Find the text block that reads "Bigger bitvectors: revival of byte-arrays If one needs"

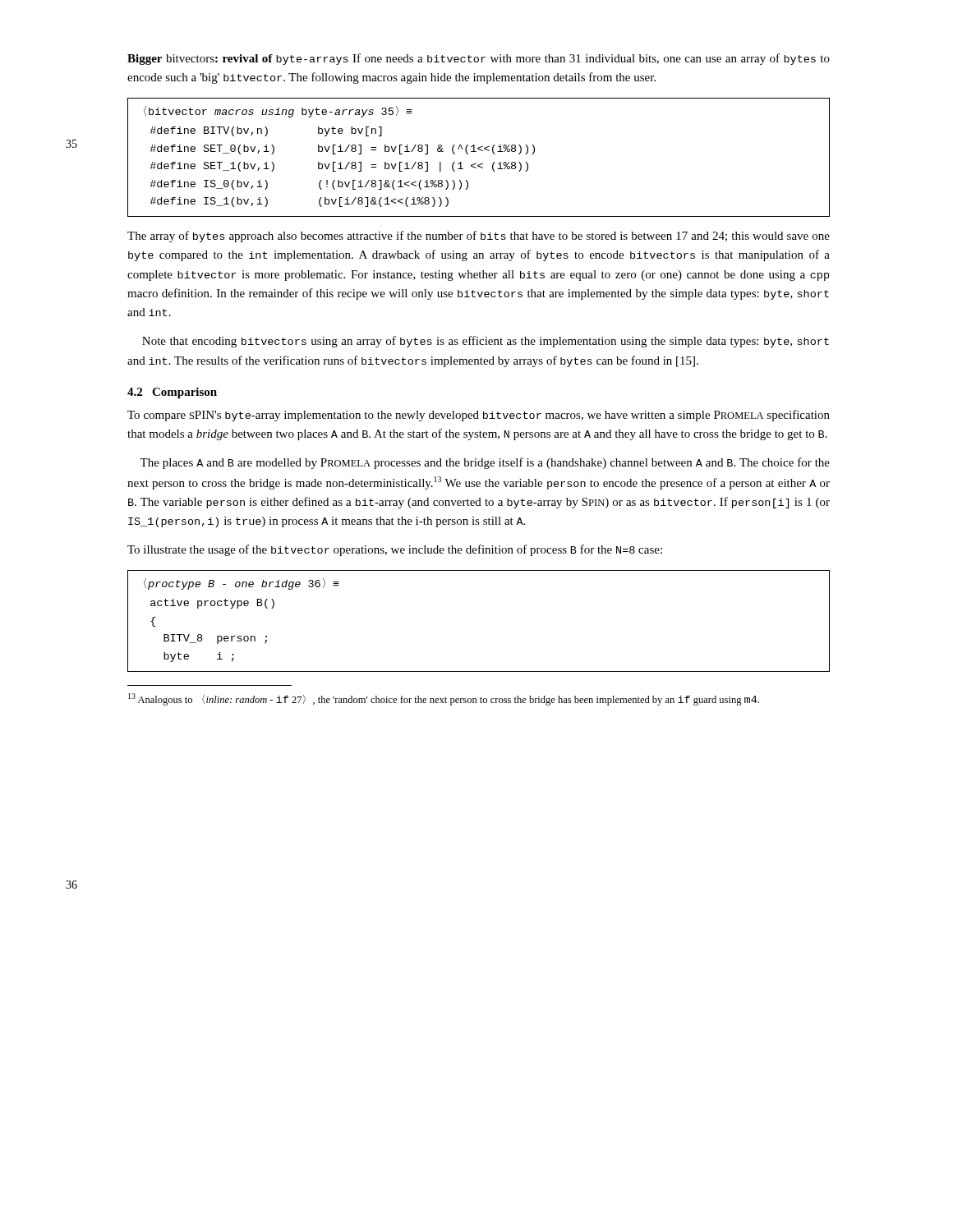tap(479, 68)
